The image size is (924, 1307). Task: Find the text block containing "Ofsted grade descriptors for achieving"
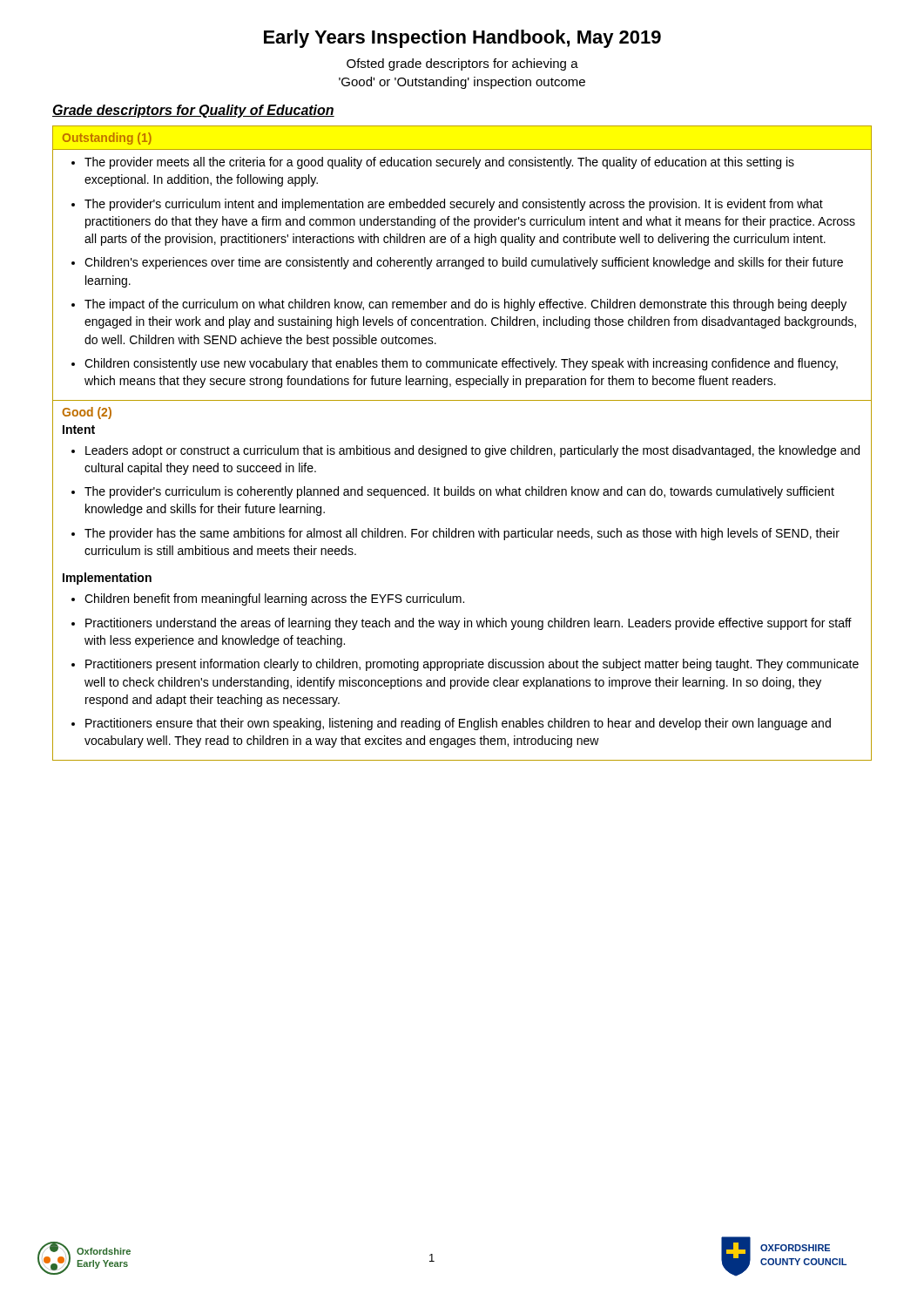click(462, 72)
